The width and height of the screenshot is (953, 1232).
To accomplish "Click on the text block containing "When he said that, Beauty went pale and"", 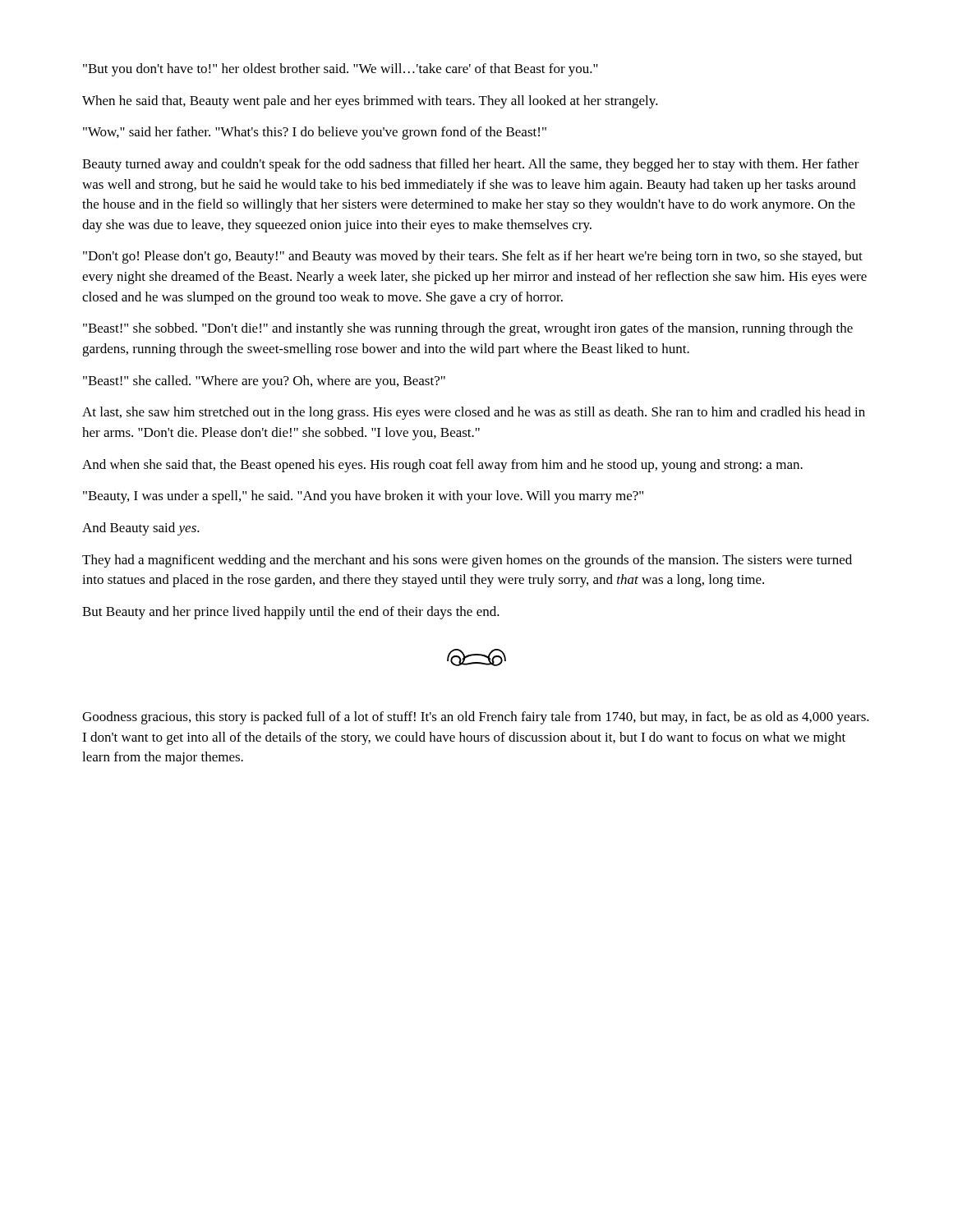I will click(x=370, y=100).
